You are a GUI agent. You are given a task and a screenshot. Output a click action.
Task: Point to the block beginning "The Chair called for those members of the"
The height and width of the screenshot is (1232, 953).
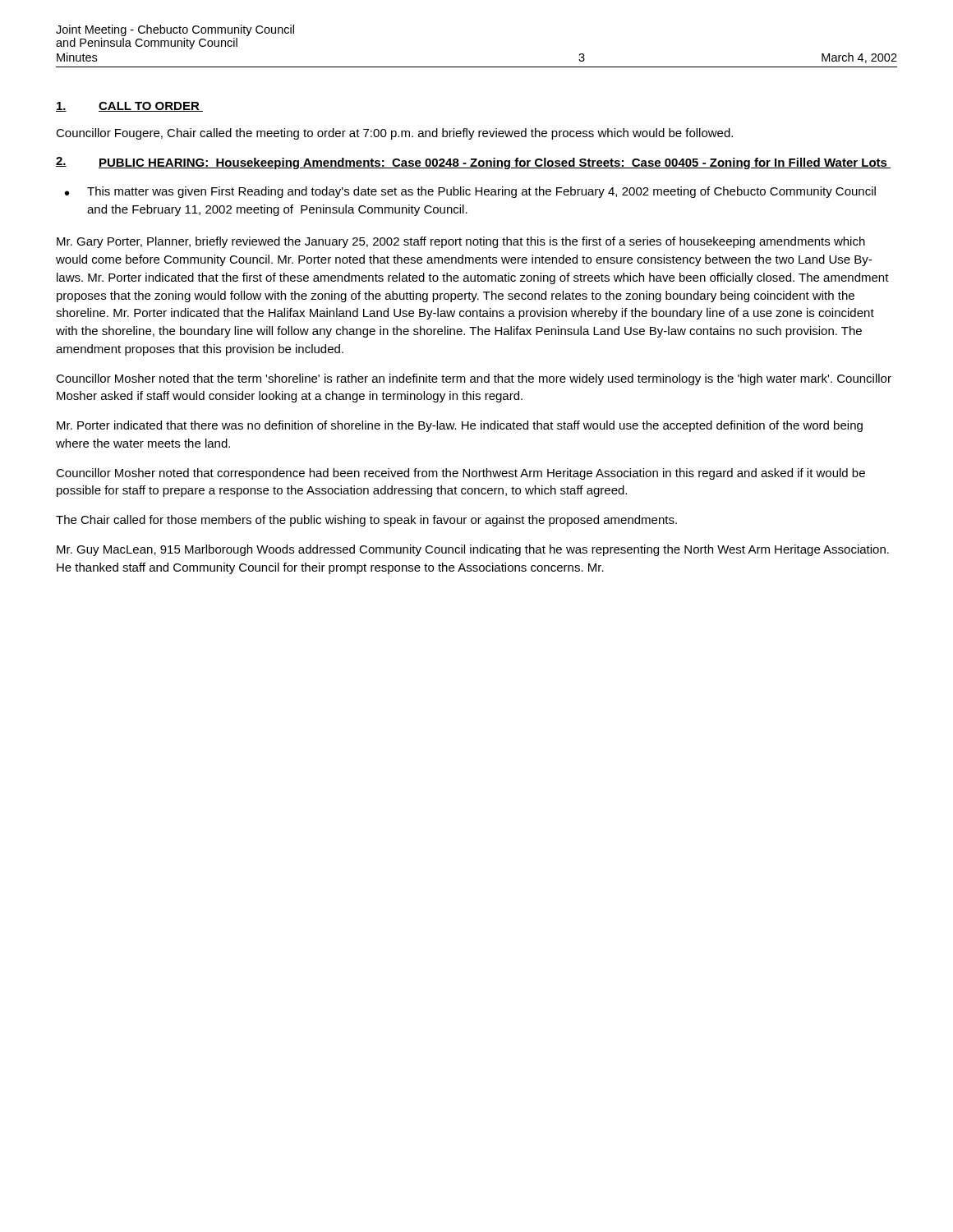(x=476, y=520)
